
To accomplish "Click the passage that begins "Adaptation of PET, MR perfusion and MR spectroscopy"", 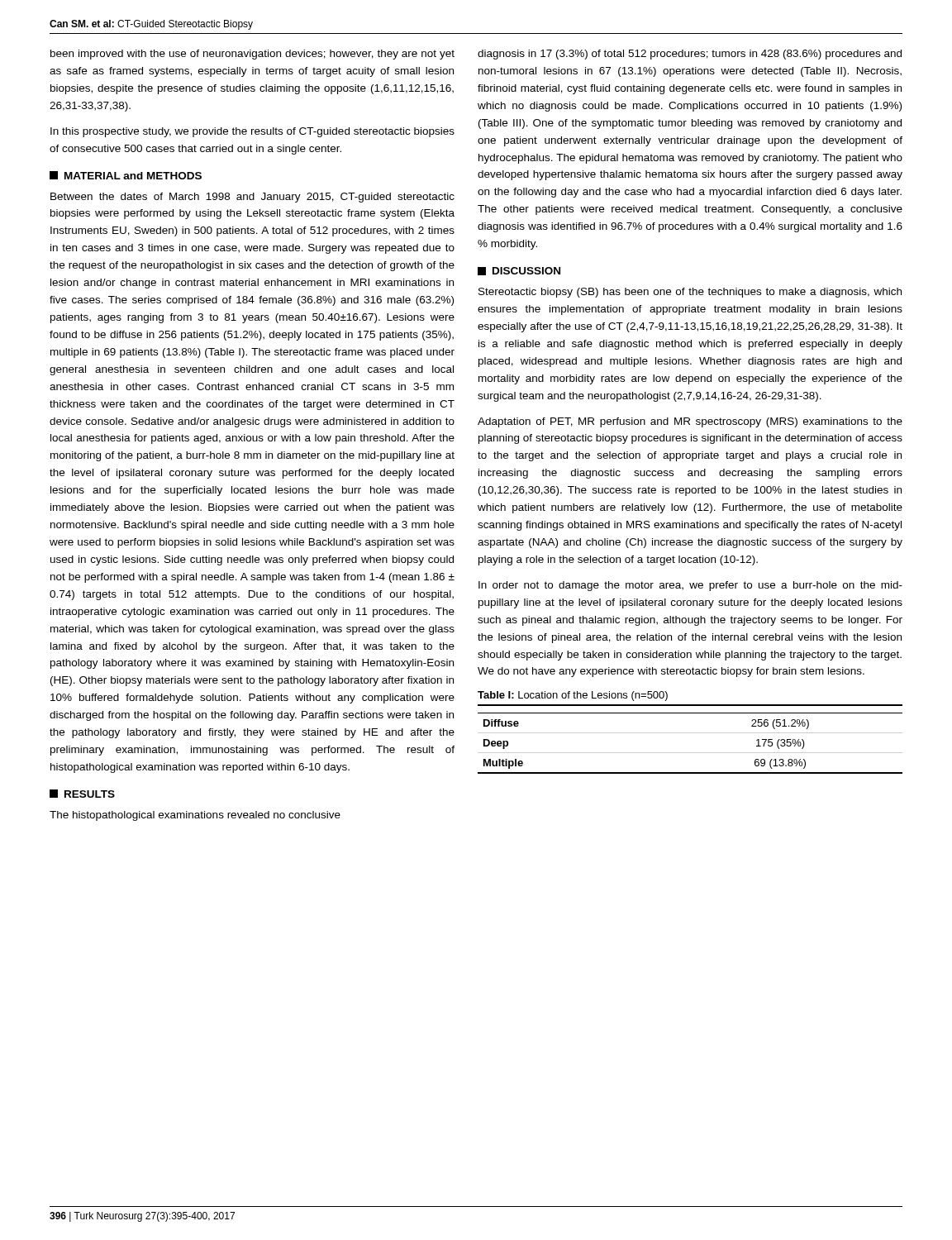I will click(690, 490).
